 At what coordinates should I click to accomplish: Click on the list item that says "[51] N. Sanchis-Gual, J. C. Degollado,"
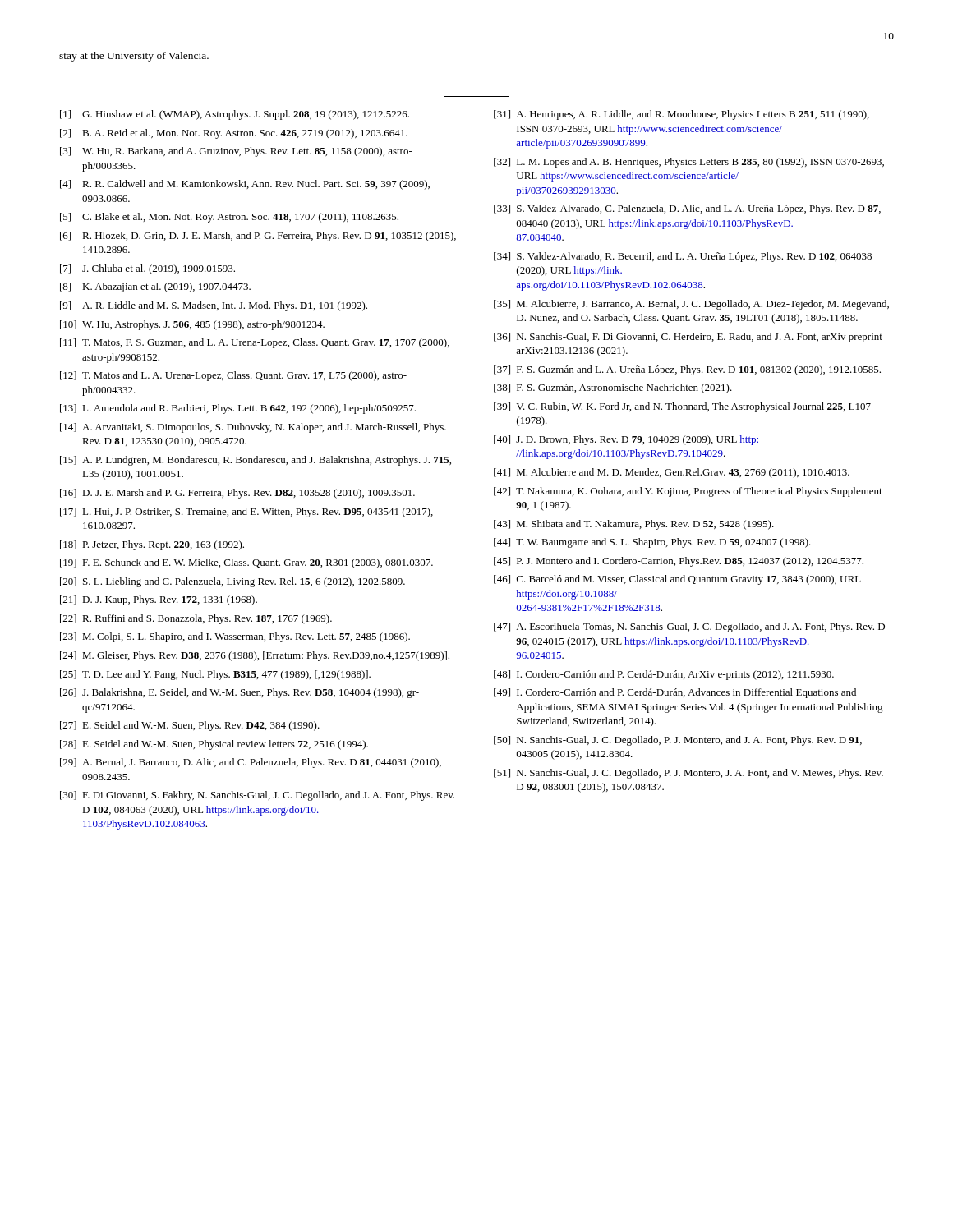[693, 780]
